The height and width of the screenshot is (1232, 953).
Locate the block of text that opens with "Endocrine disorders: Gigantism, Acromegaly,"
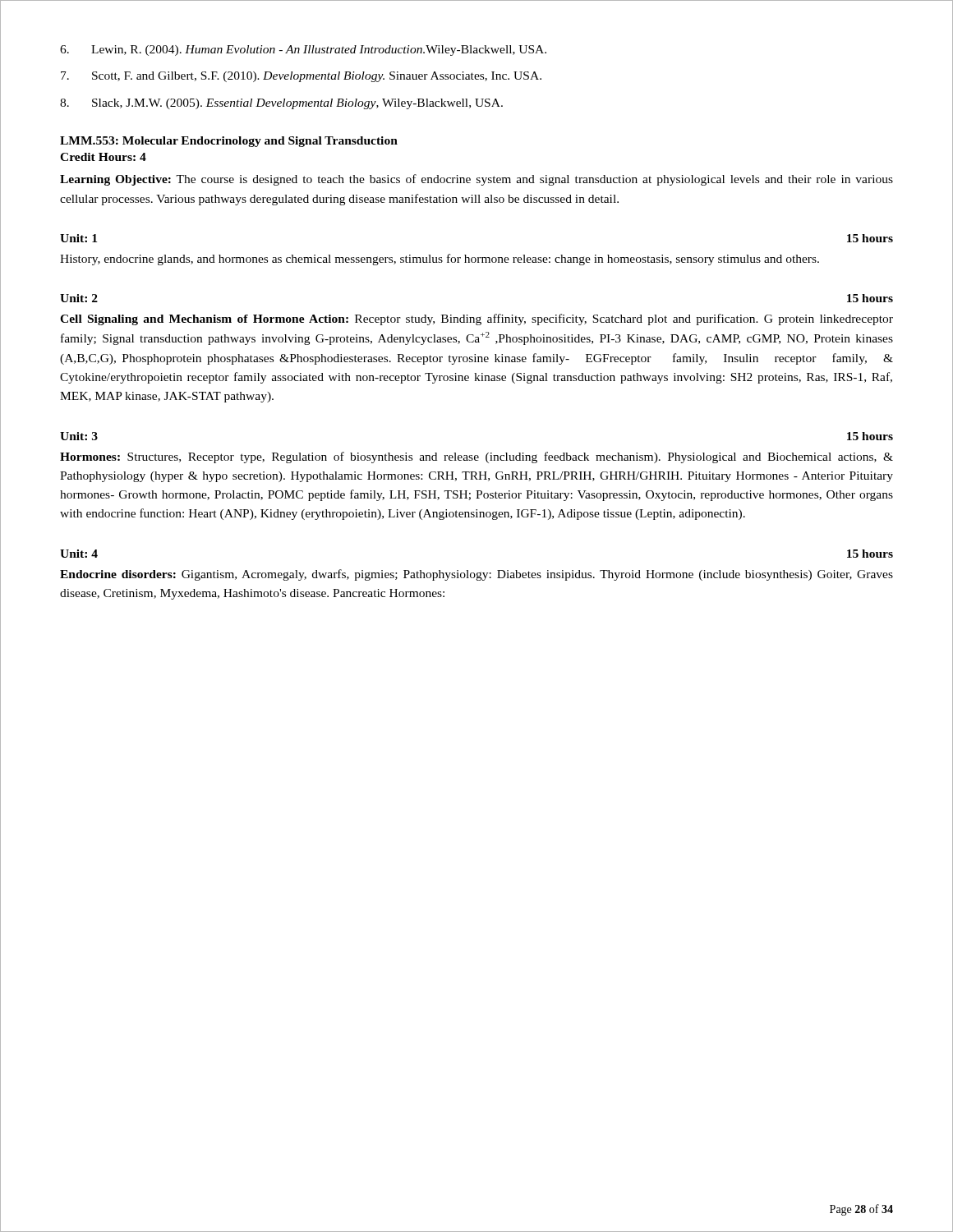(476, 583)
